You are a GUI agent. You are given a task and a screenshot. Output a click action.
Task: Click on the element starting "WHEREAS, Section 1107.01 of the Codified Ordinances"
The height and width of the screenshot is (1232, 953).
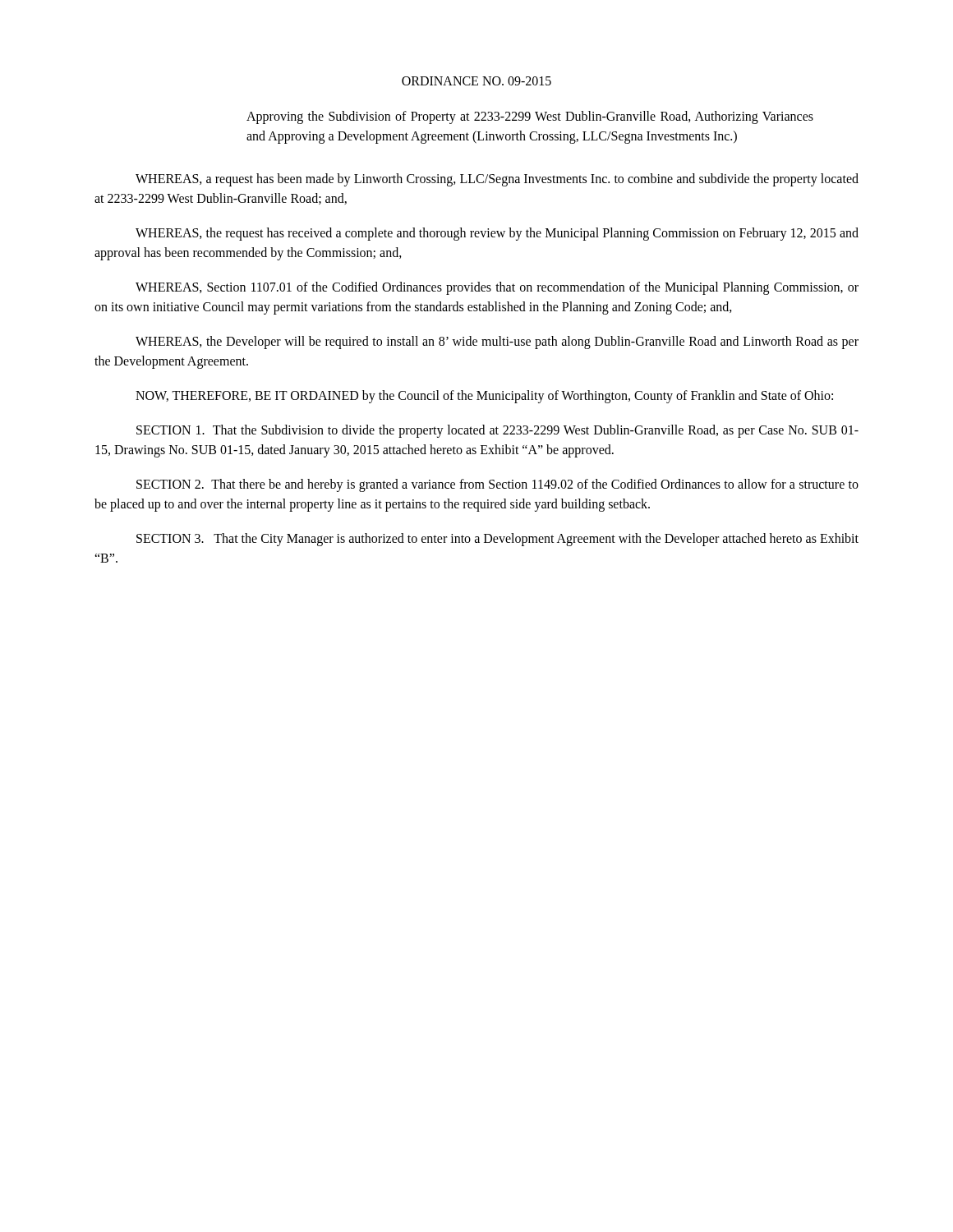pyautogui.click(x=476, y=297)
